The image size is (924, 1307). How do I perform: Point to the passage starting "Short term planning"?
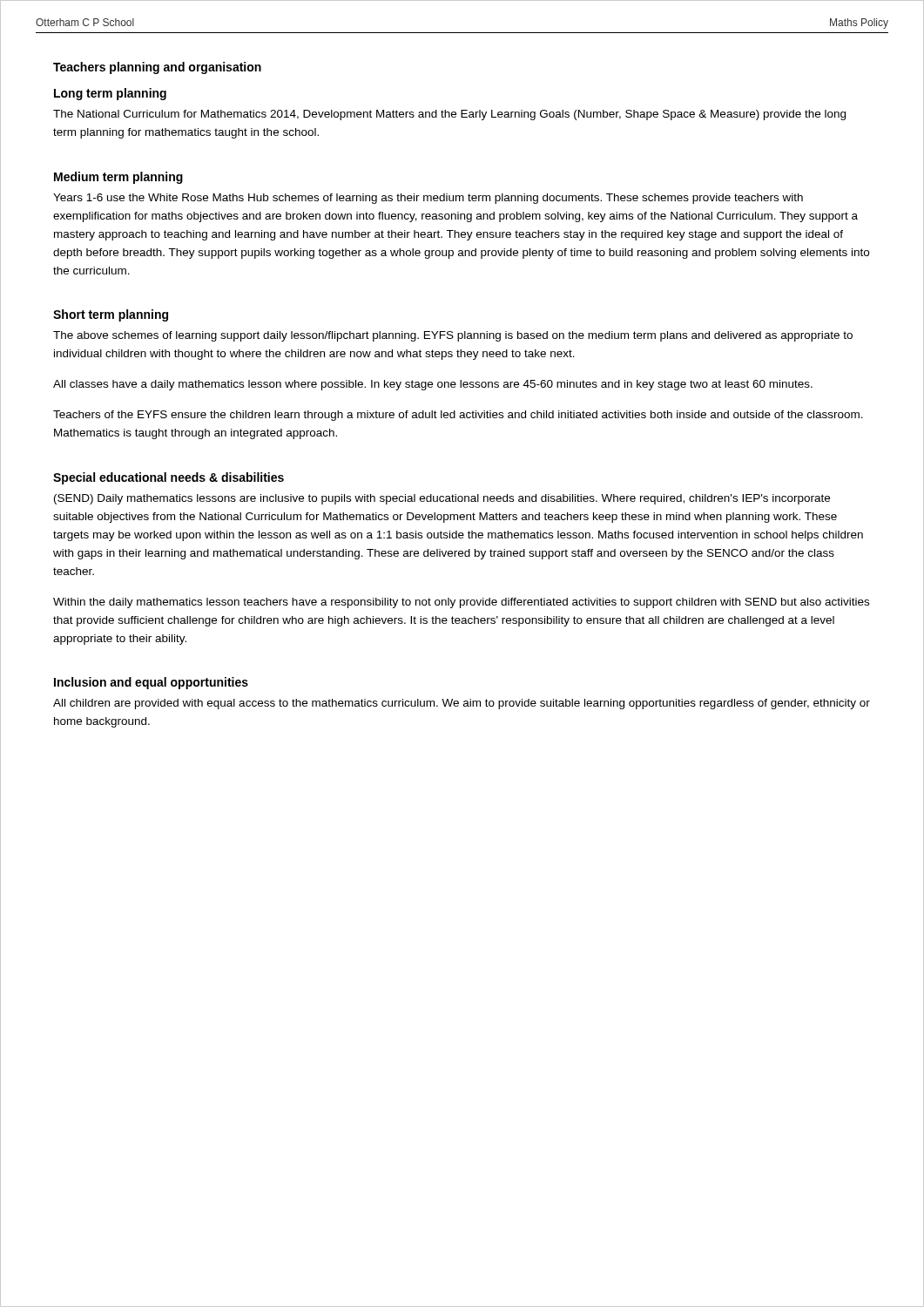[111, 315]
